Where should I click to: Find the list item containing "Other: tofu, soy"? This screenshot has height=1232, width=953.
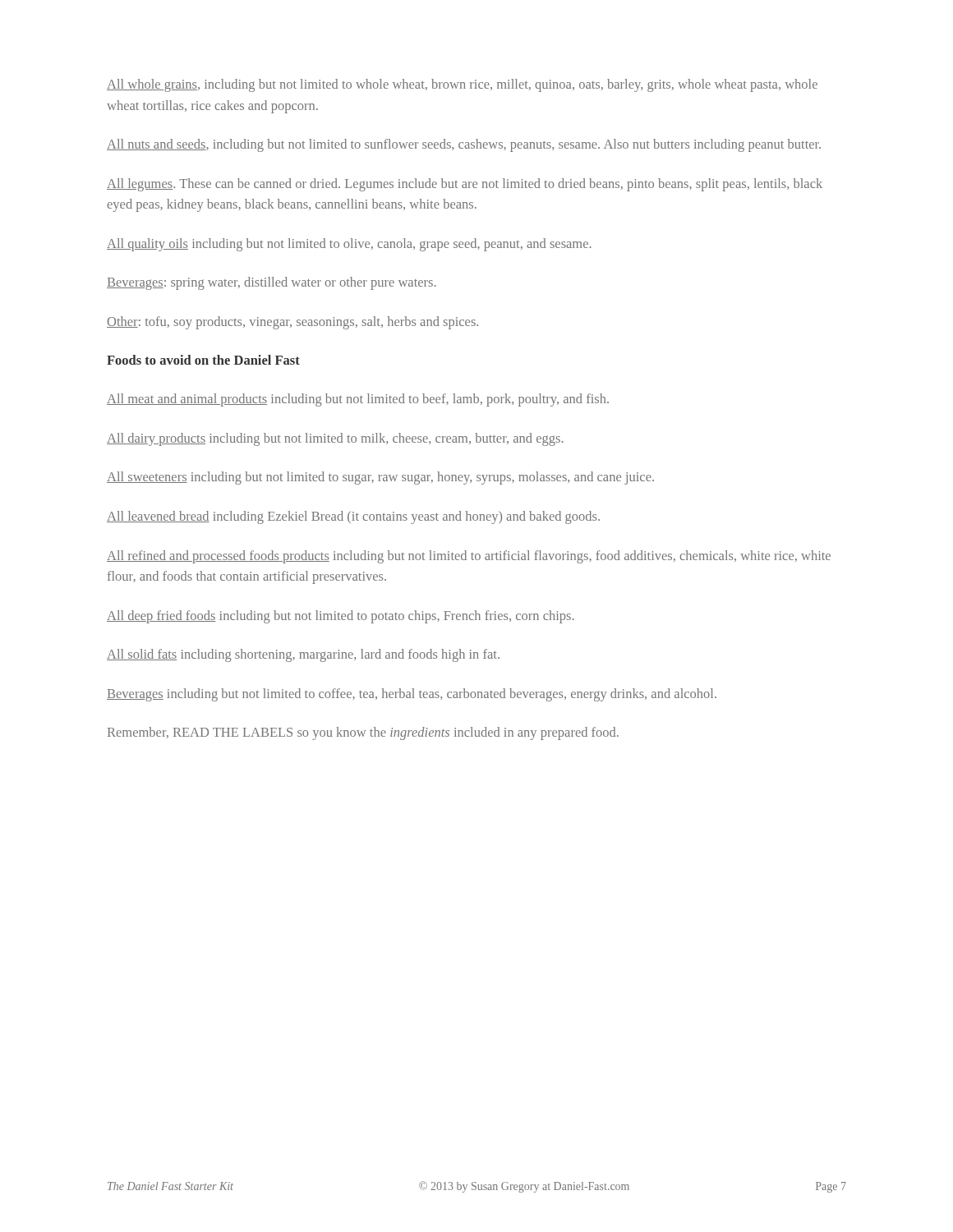pyautogui.click(x=293, y=321)
